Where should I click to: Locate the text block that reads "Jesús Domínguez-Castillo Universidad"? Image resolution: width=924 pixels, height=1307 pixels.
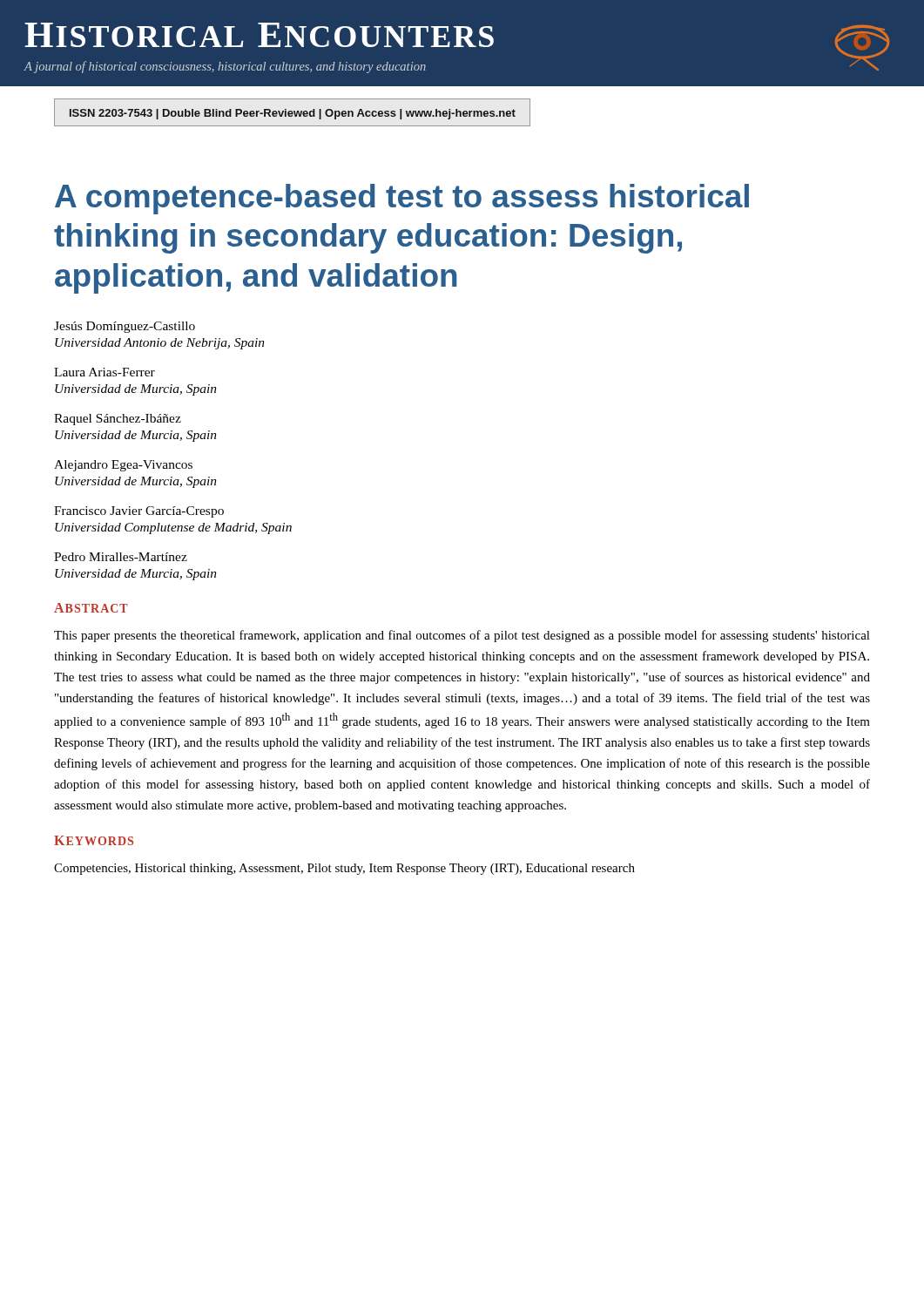tap(125, 327)
